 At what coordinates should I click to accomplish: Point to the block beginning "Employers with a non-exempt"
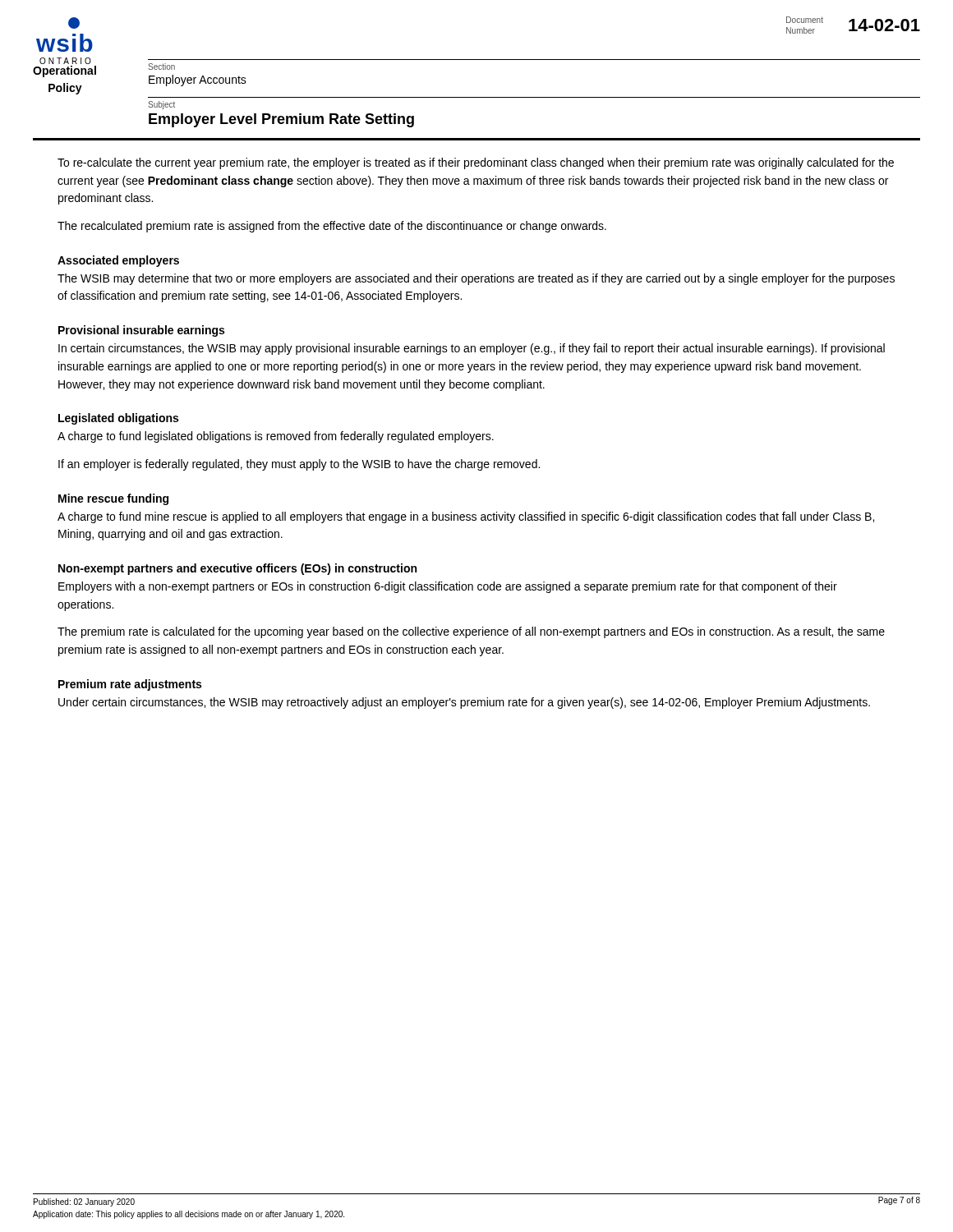coord(447,595)
